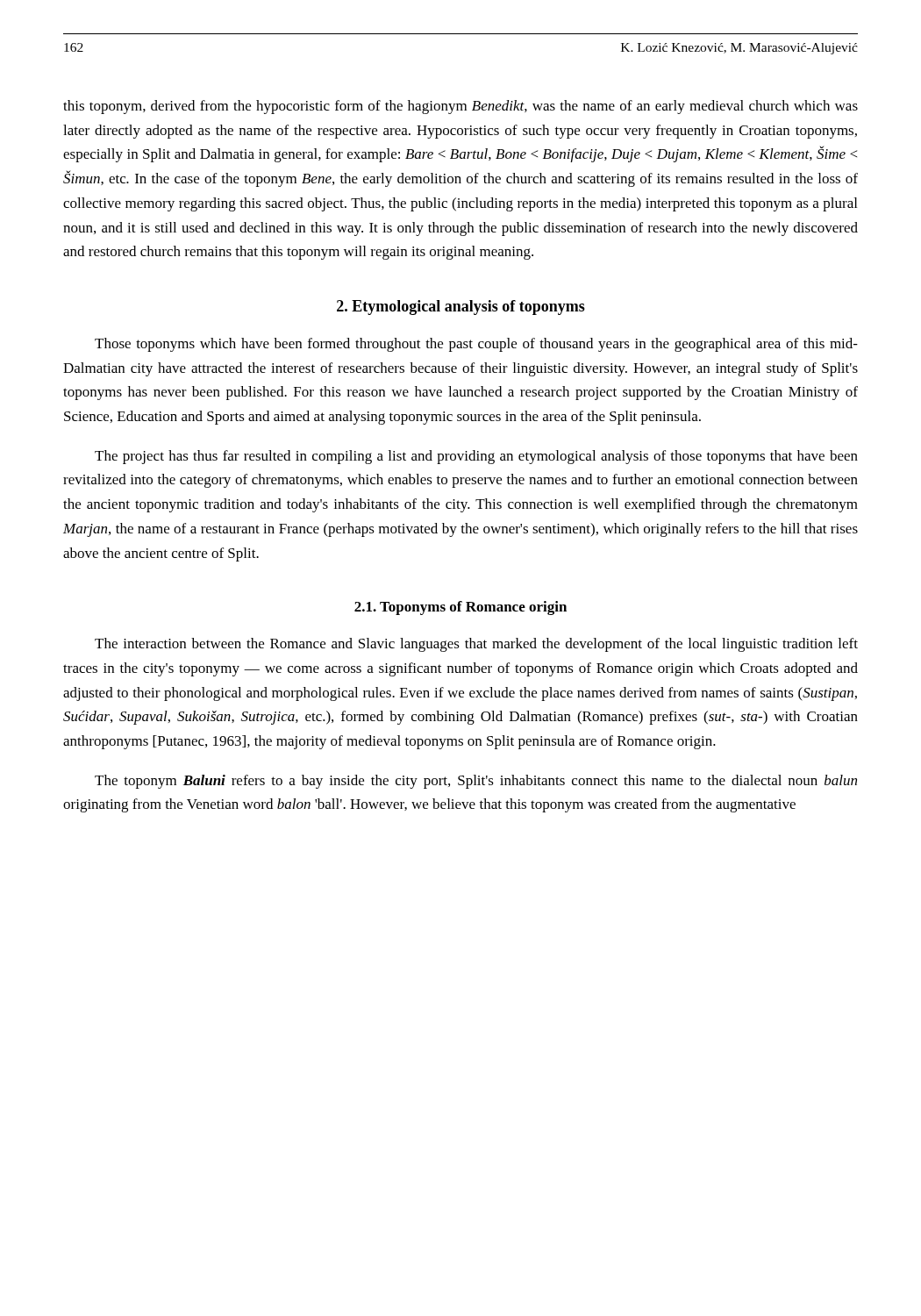
Task: Locate the block starting "The interaction between the Romance and Slavic"
Action: tap(460, 693)
